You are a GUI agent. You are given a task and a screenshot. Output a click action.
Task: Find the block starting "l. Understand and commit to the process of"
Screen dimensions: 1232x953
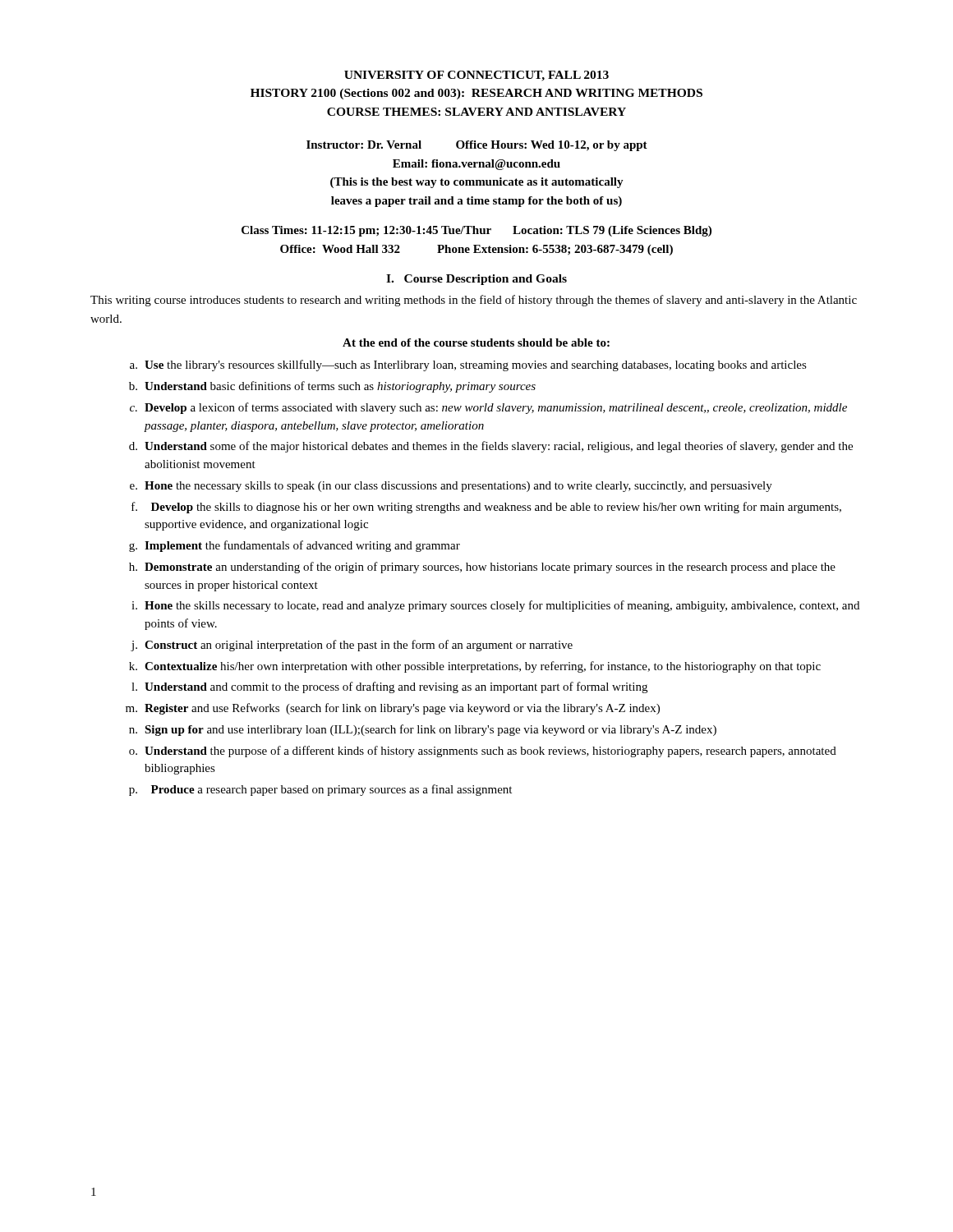click(x=489, y=688)
